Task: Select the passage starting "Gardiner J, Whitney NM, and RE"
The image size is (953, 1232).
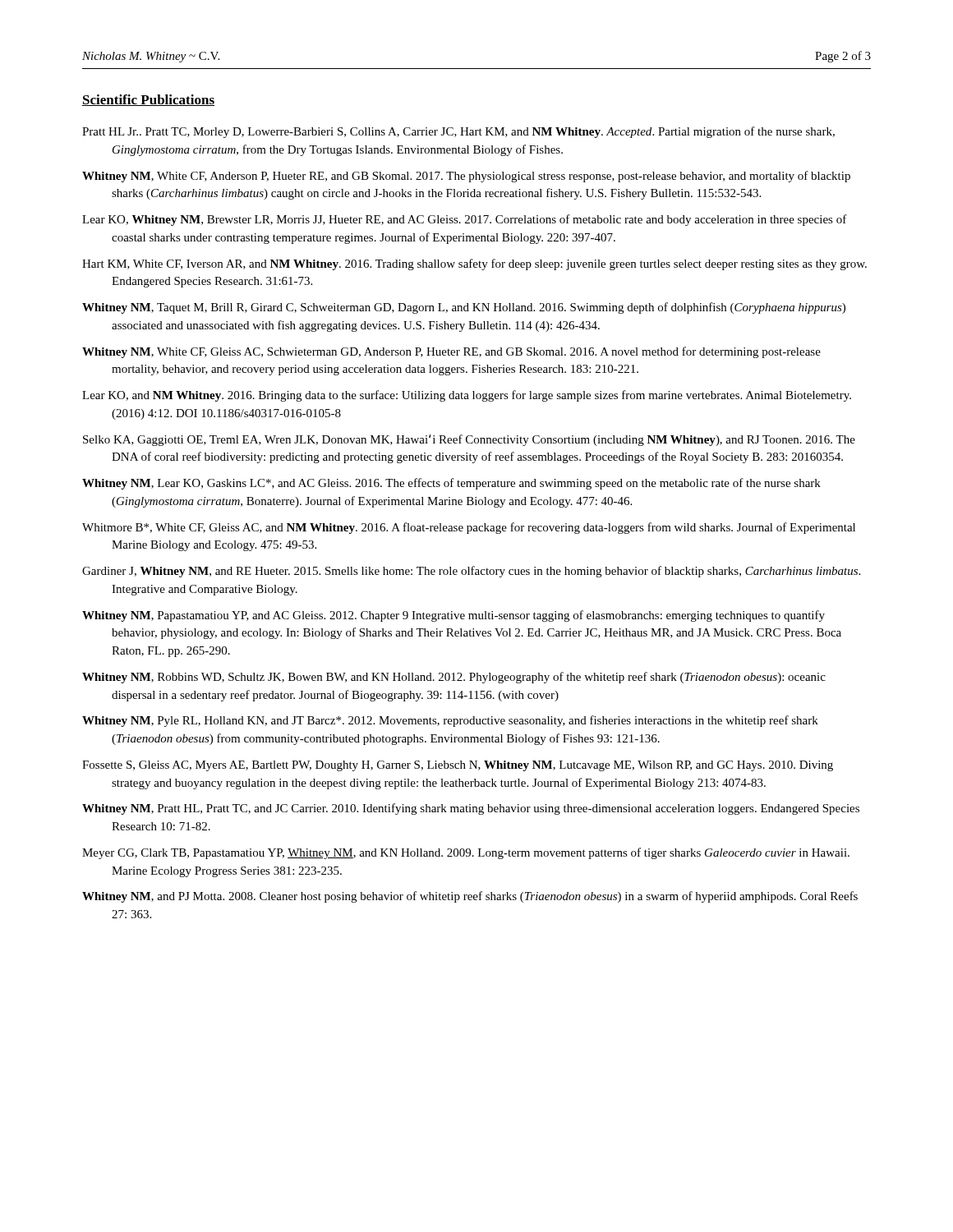Action: (x=472, y=580)
